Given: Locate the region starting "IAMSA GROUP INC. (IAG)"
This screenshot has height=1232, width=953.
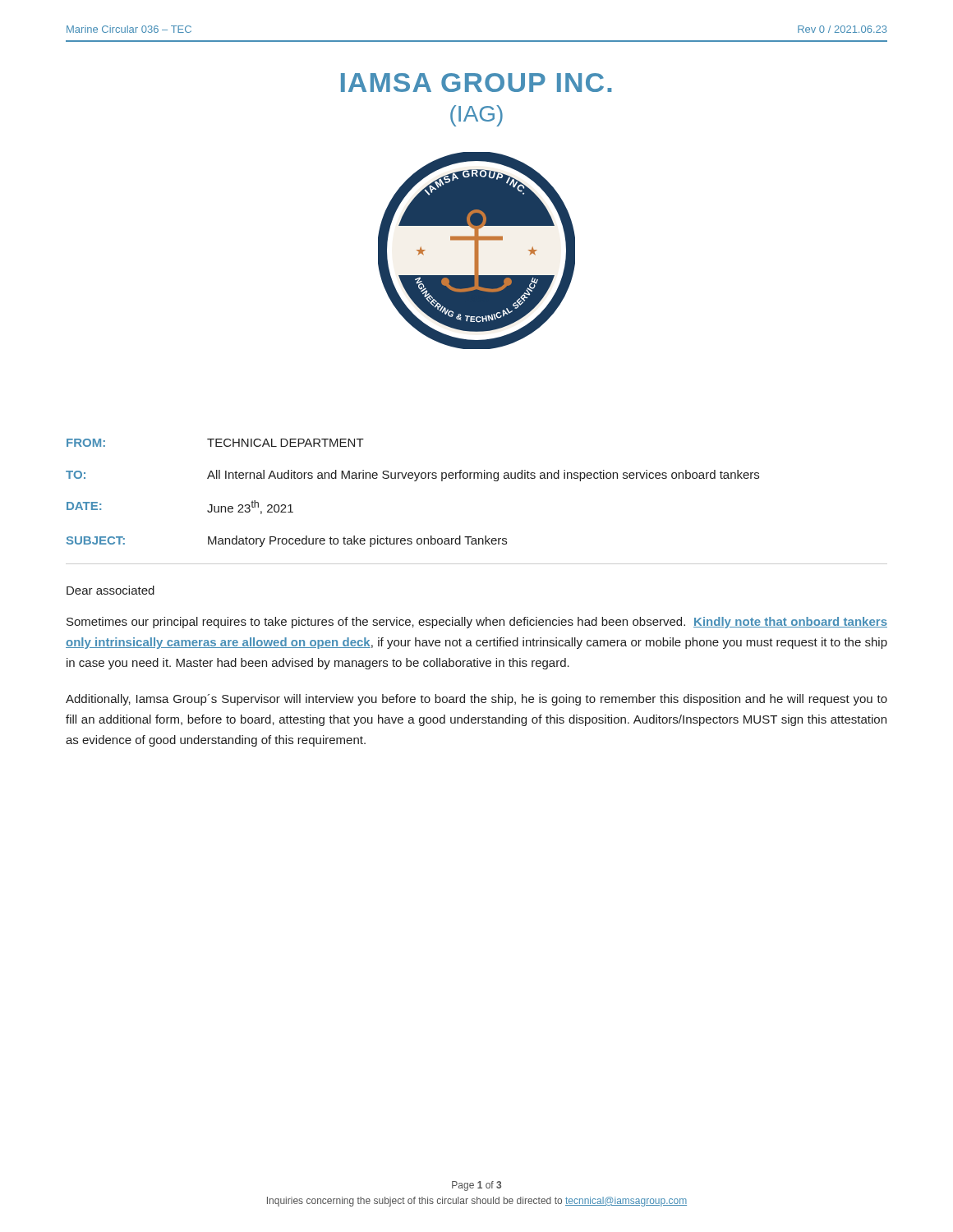Looking at the screenshot, I should [476, 96].
